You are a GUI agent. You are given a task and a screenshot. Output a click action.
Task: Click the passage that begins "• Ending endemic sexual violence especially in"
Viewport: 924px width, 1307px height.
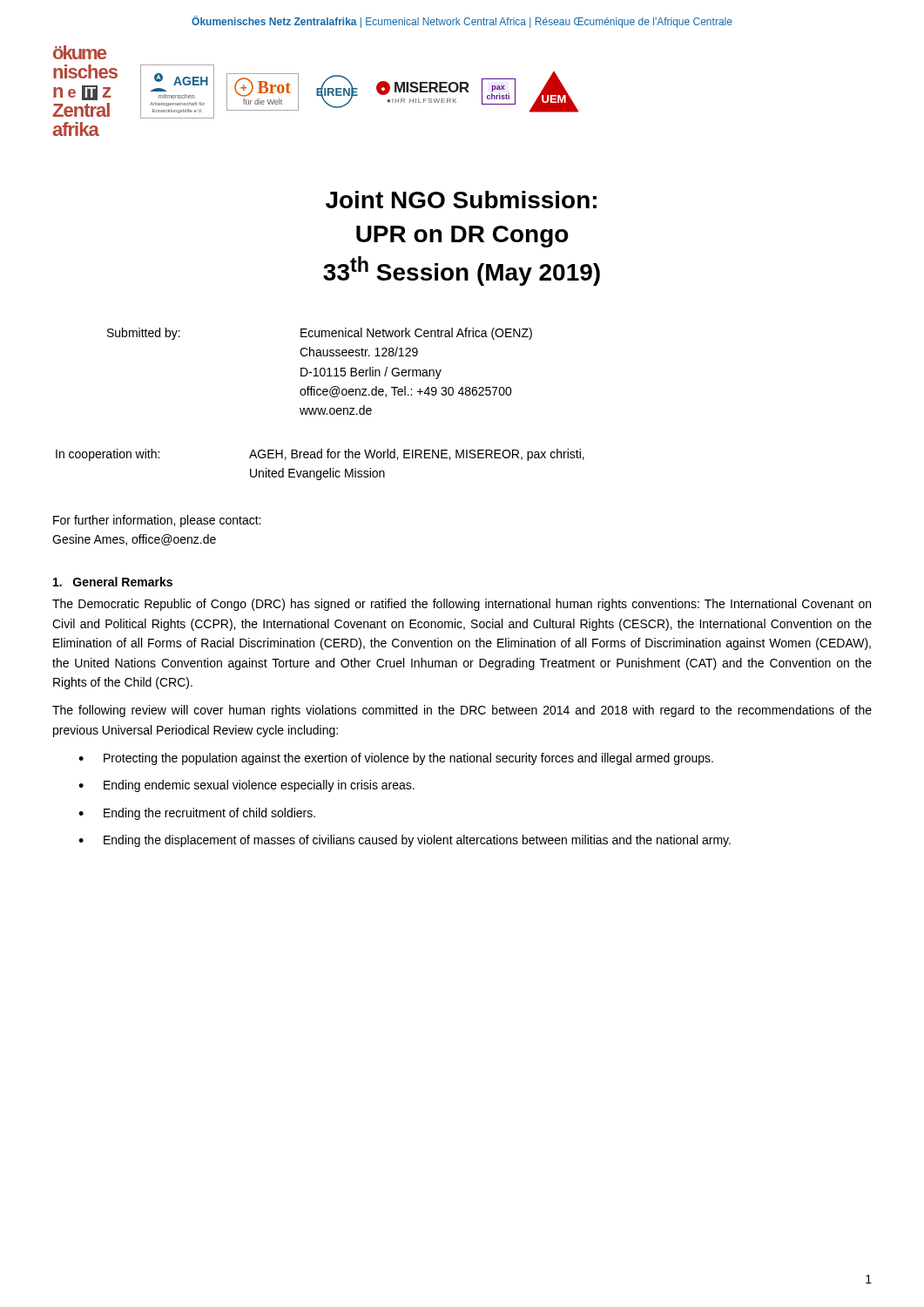tap(246, 786)
